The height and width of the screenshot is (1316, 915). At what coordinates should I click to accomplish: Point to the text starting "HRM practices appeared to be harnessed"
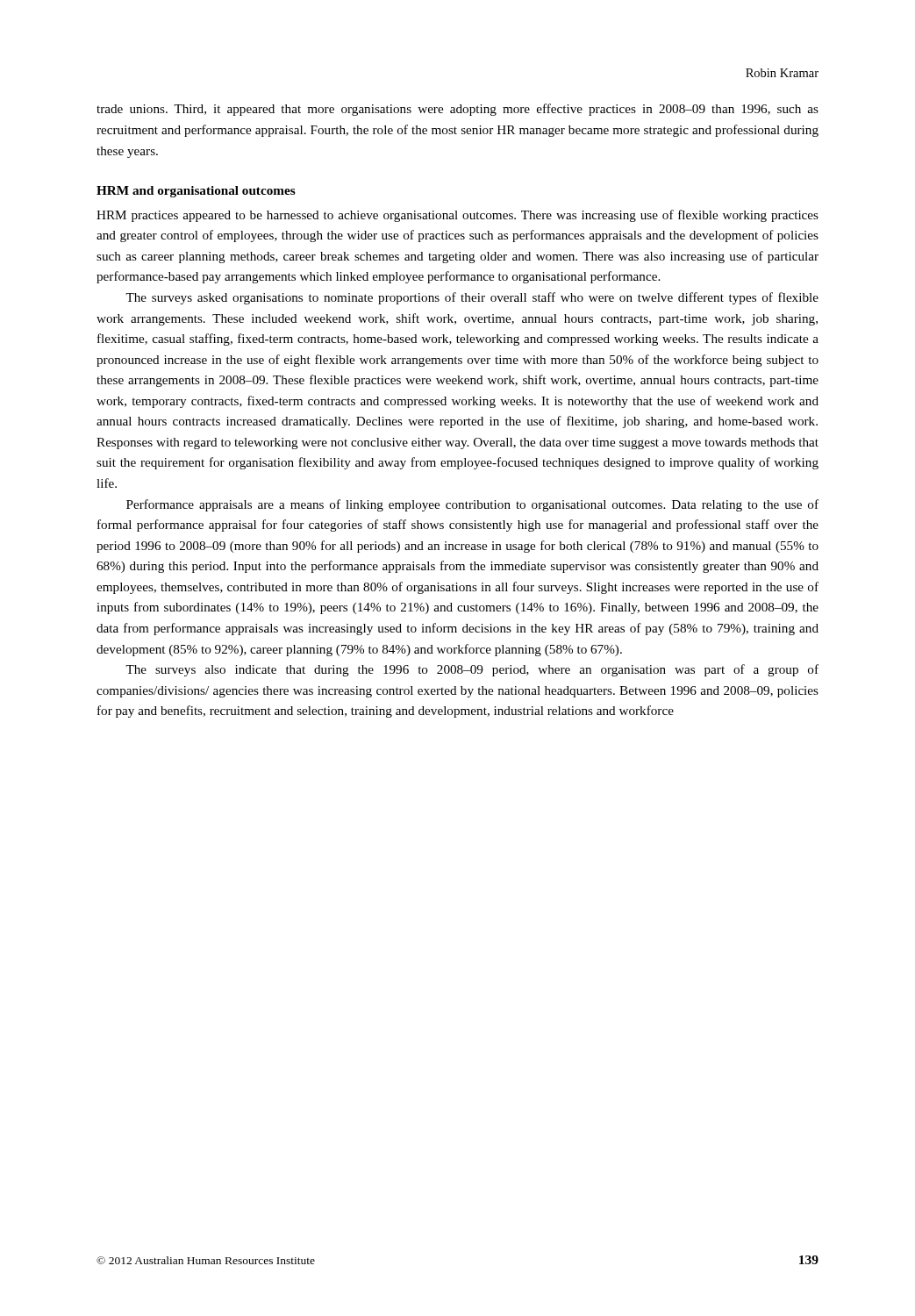point(458,245)
